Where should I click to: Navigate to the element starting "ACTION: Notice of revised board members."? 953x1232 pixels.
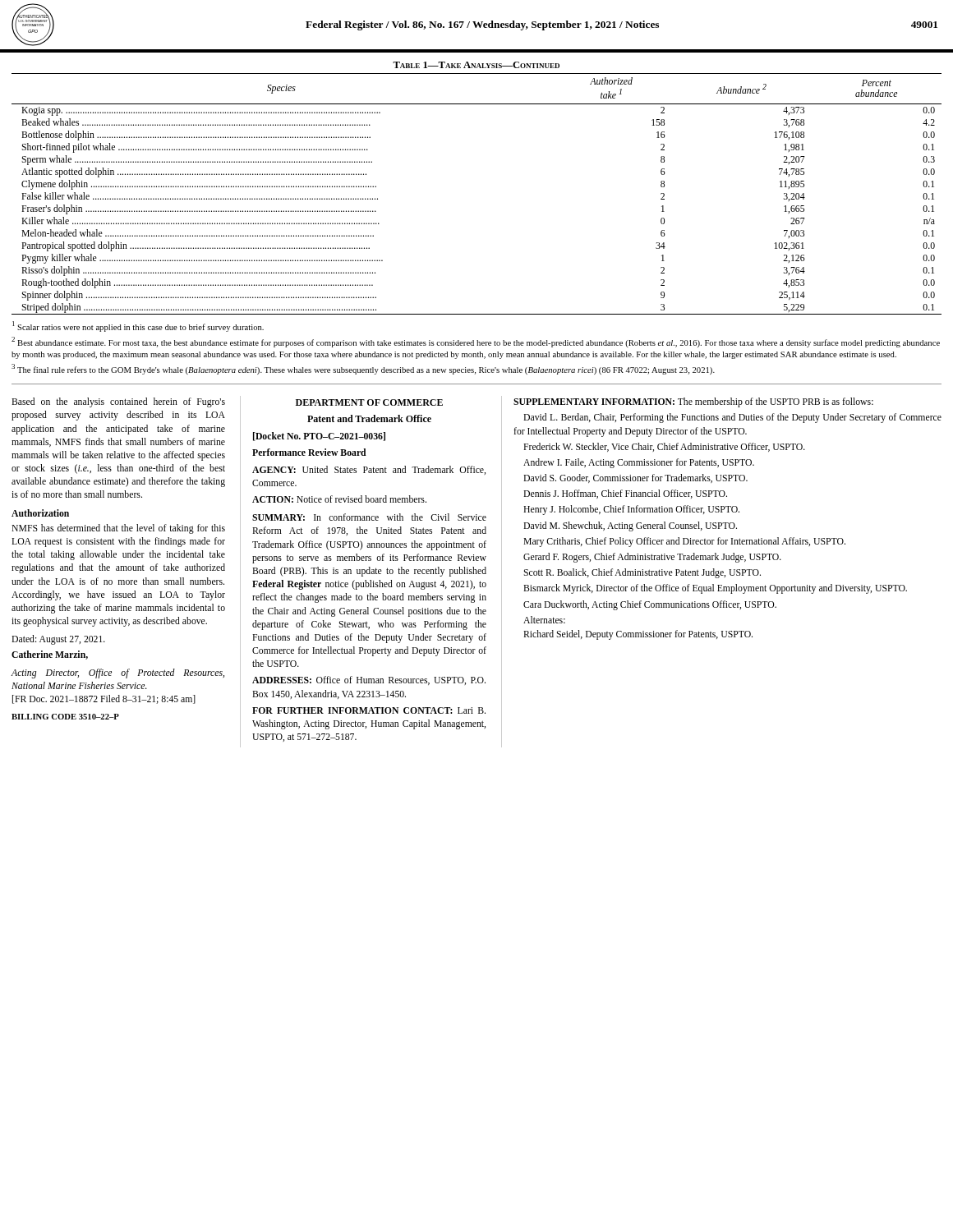click(369, 500)
